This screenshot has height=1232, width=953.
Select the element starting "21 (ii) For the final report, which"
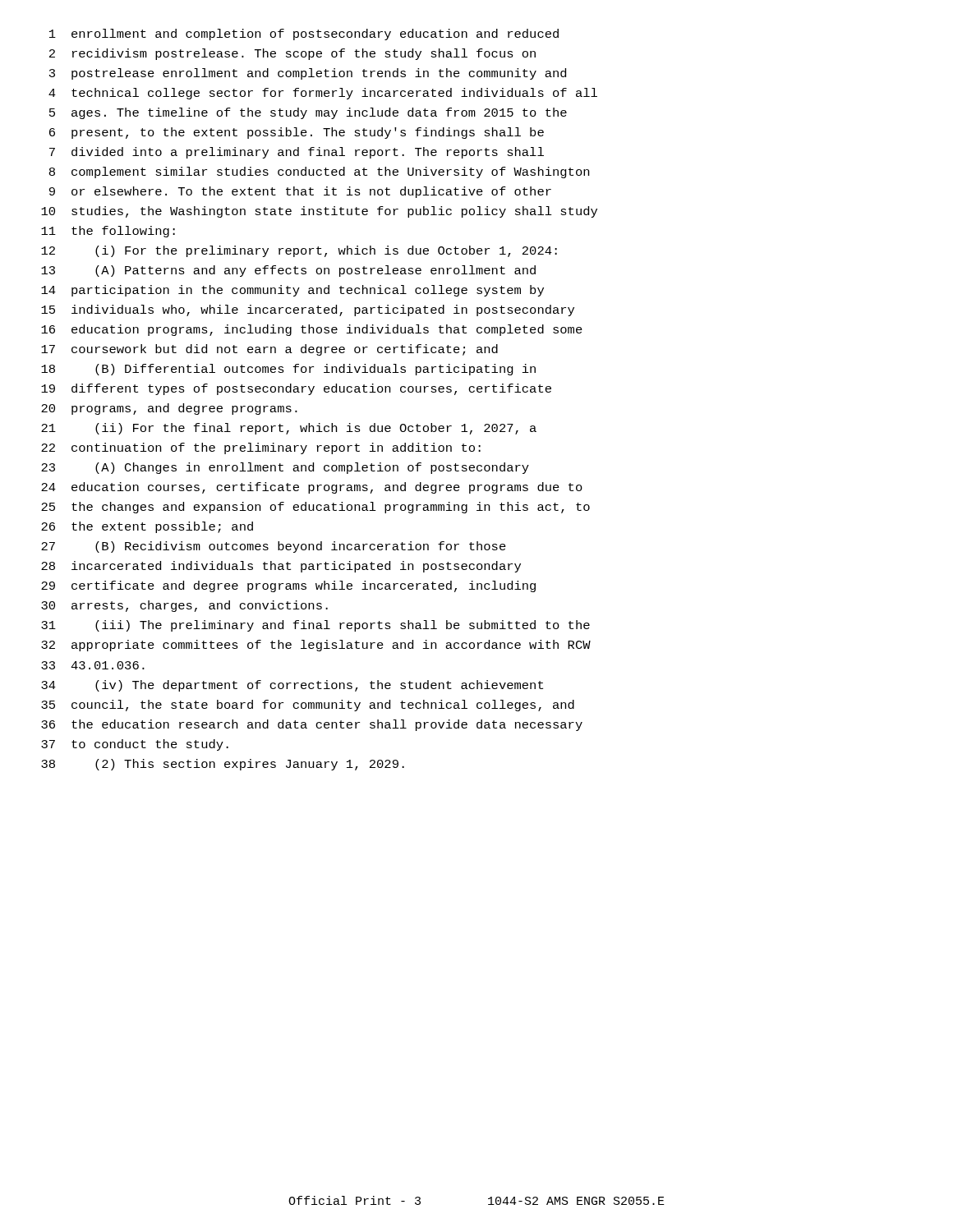(476, 429)
